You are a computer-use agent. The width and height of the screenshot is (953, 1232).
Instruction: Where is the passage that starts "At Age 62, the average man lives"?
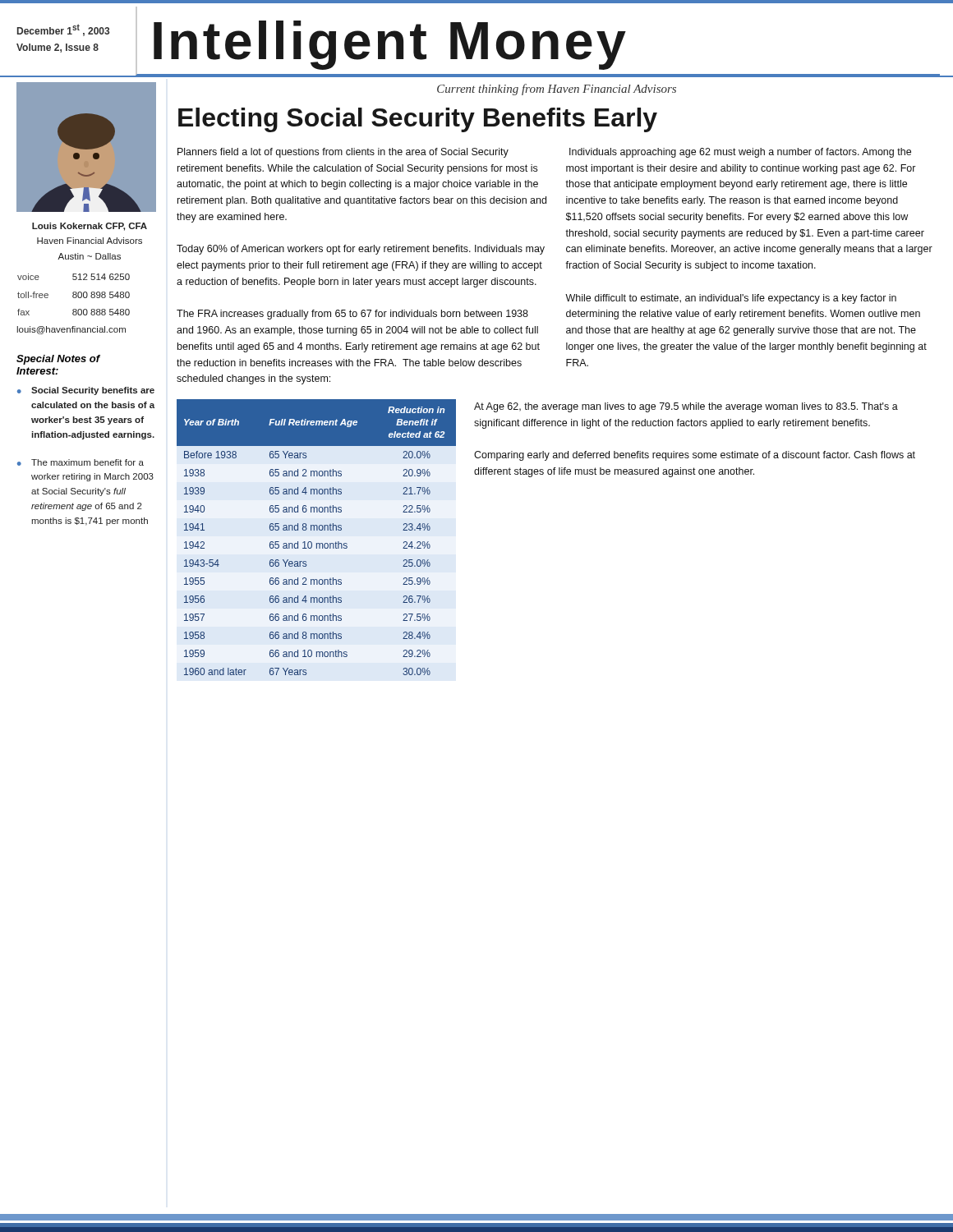(686, 407)
